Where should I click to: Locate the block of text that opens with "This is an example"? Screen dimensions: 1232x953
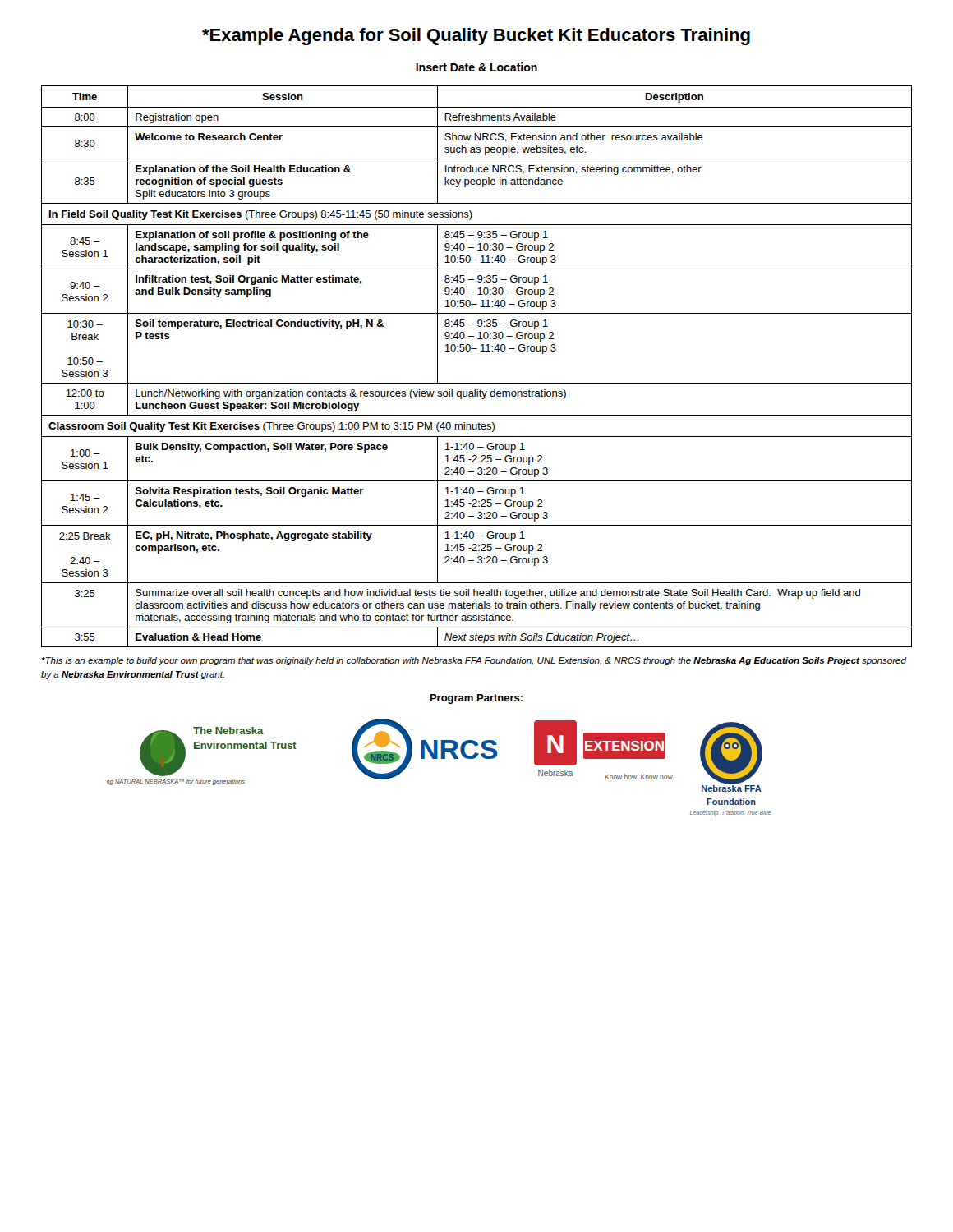(x=476, y=668)
